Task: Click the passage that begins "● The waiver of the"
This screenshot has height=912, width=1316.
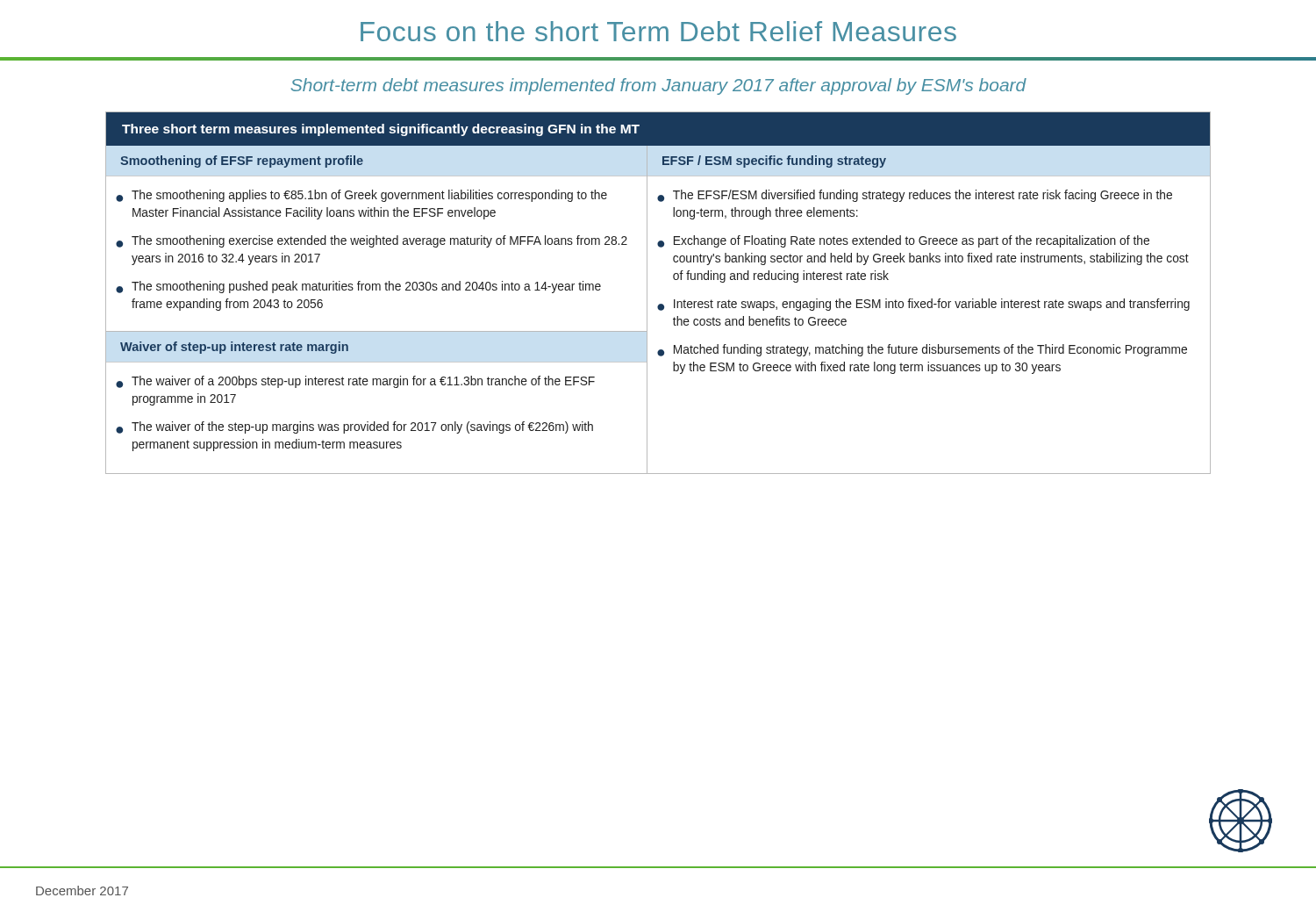Action: [x=375, y=436]
